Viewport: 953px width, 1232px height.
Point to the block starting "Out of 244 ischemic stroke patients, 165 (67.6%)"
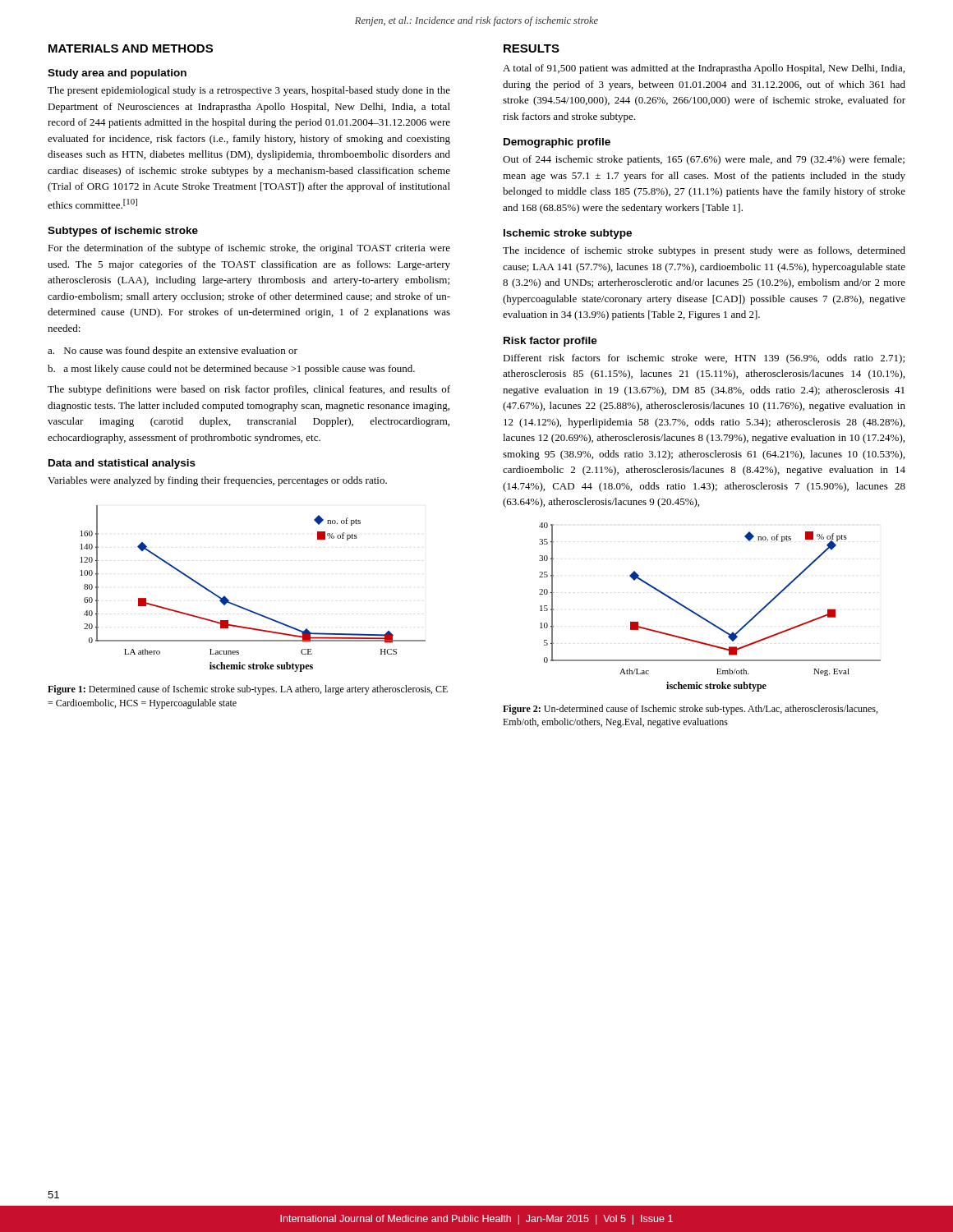704,183
